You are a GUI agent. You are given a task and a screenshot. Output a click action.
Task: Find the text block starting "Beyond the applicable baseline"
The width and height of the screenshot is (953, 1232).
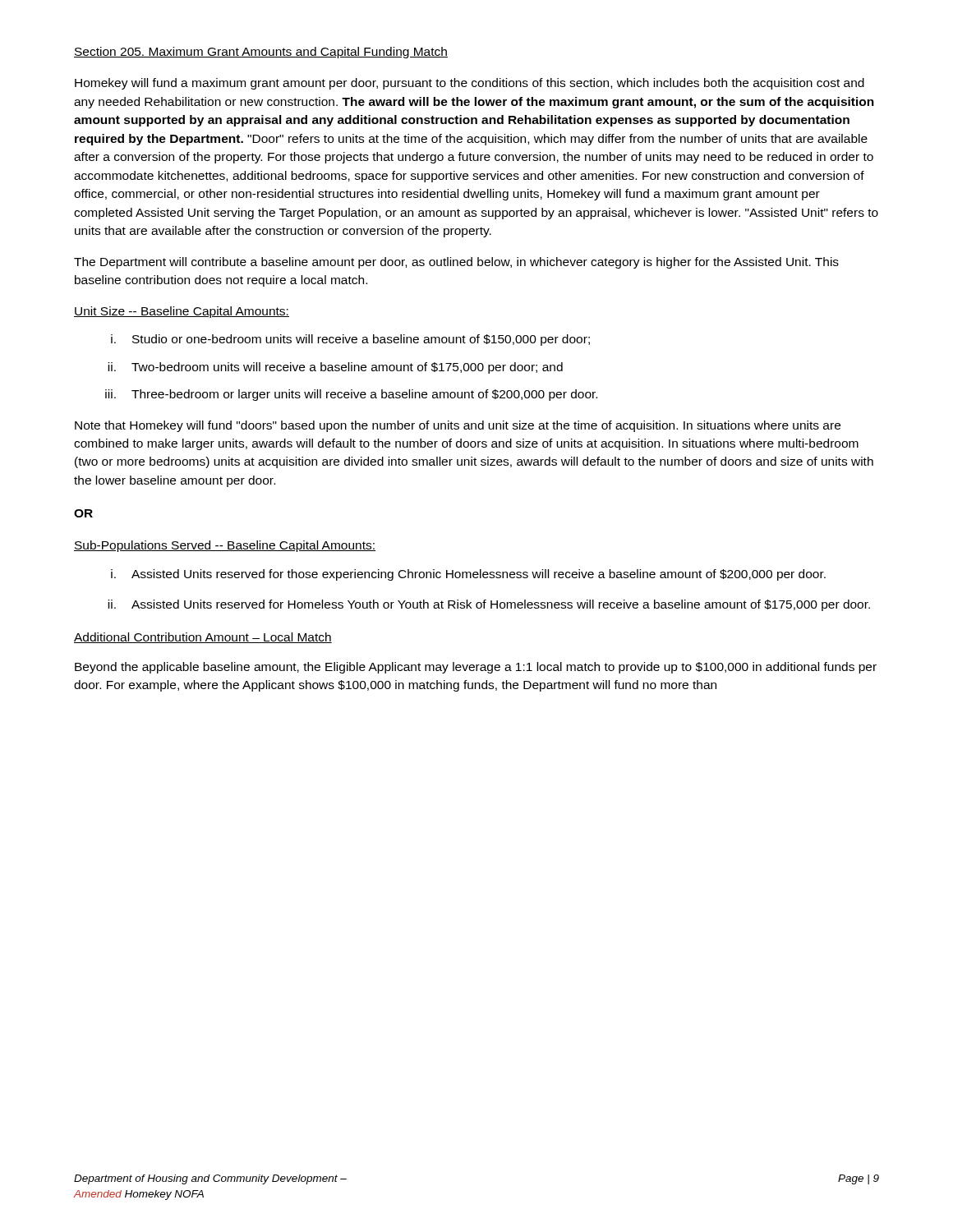(475, 676)
